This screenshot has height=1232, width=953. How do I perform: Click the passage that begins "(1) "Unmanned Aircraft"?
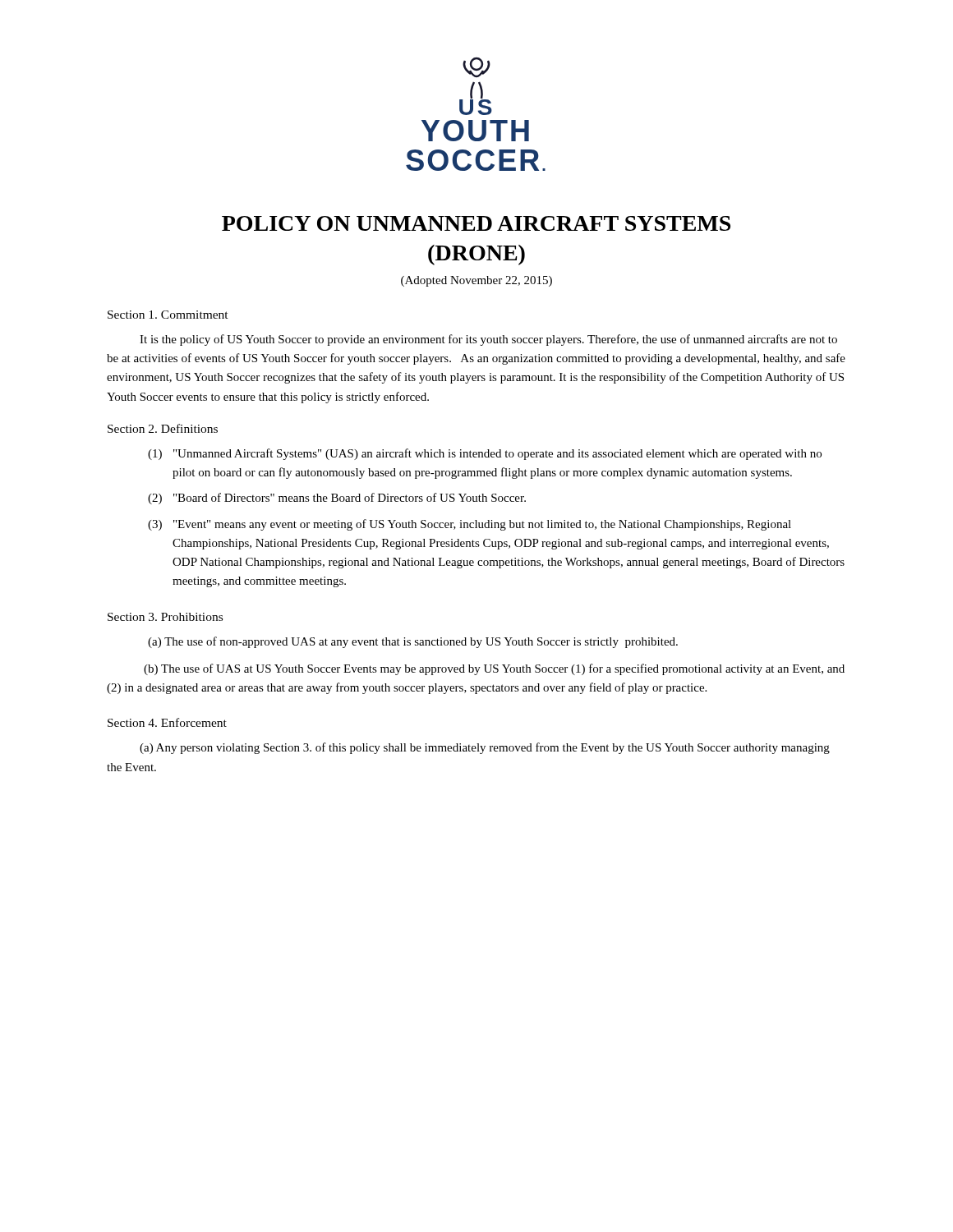(x=497, y=463)
